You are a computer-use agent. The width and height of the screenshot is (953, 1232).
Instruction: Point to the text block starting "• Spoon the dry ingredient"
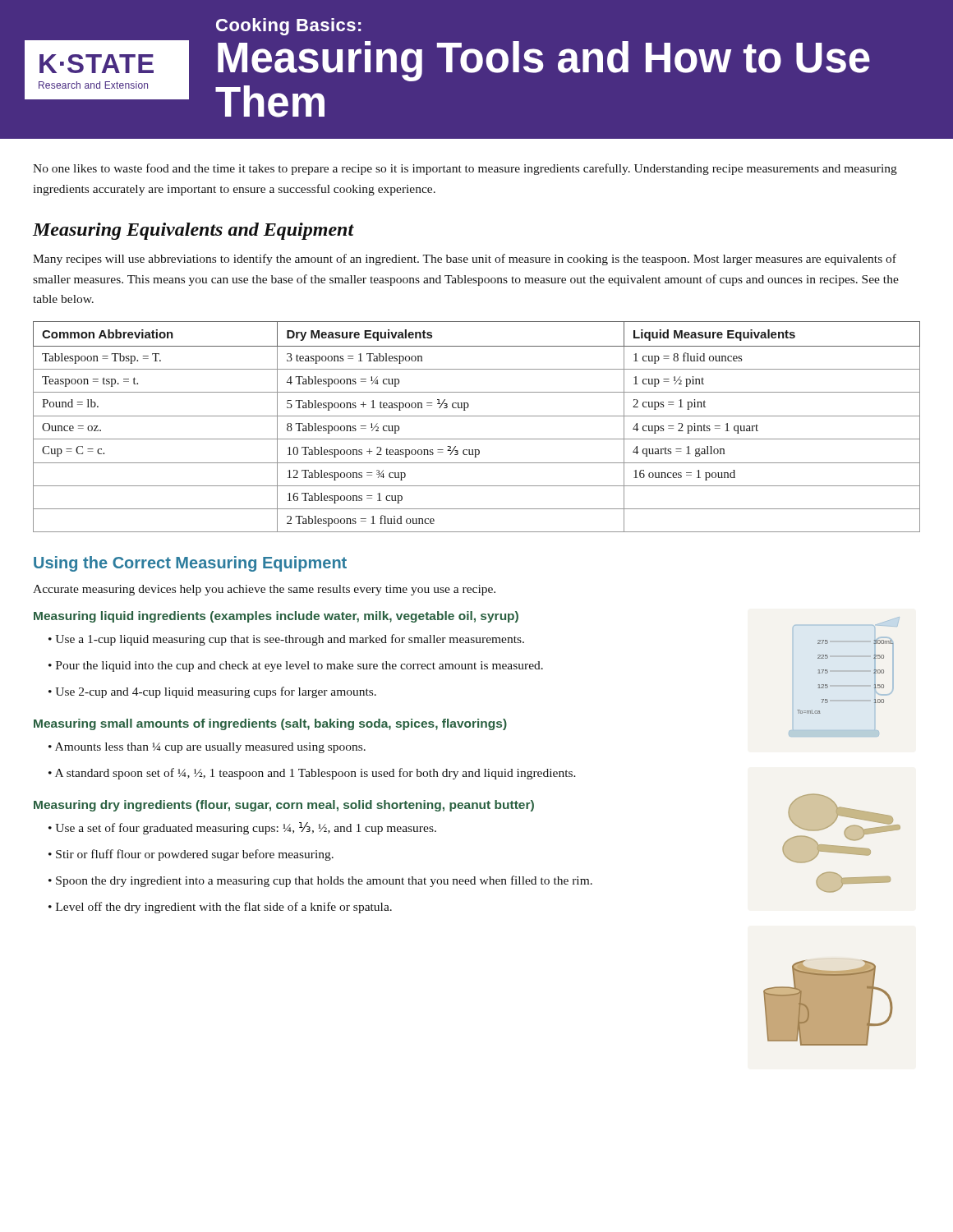(x=320, y=880)
